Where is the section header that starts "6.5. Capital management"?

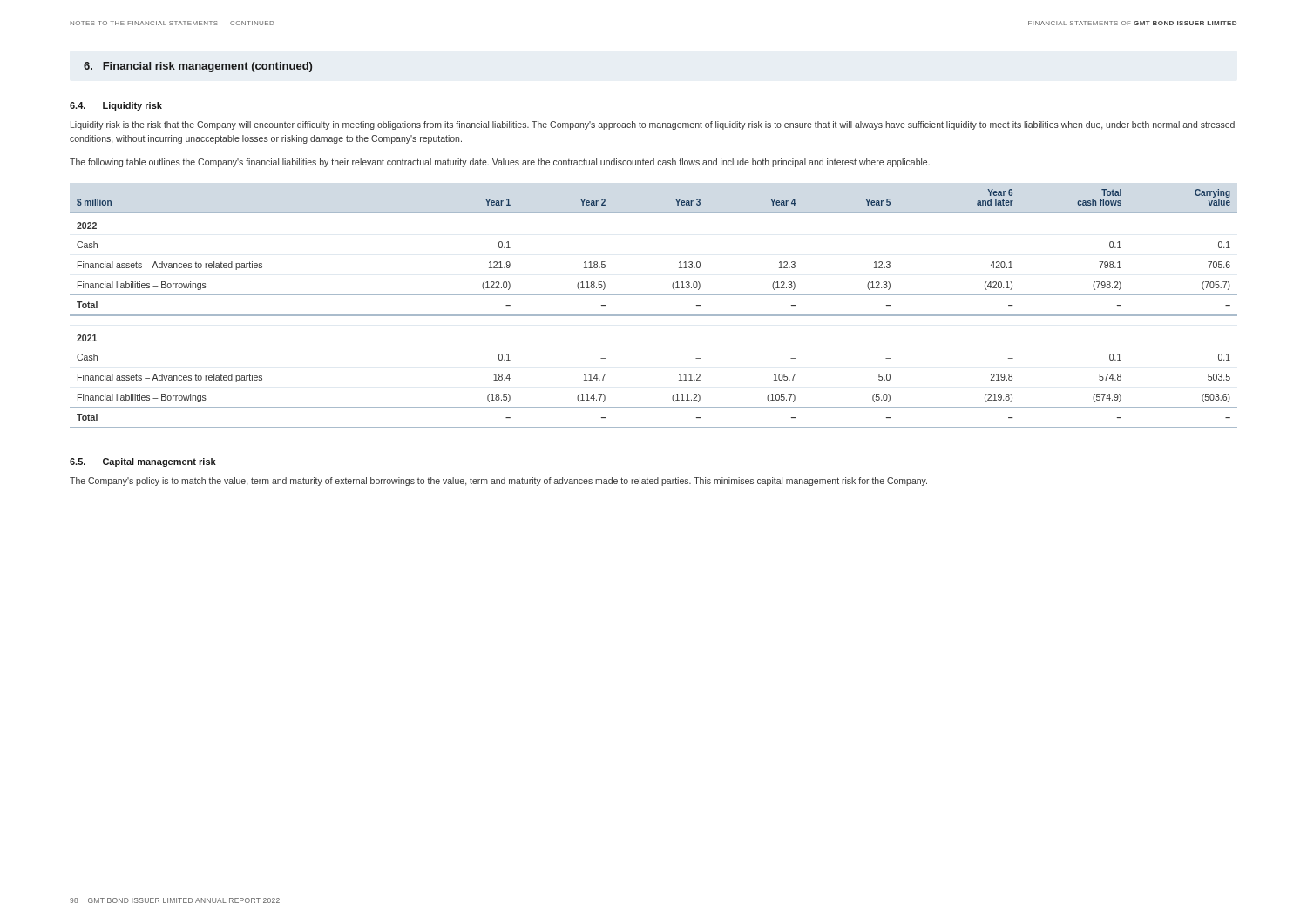tap(143, 461)
